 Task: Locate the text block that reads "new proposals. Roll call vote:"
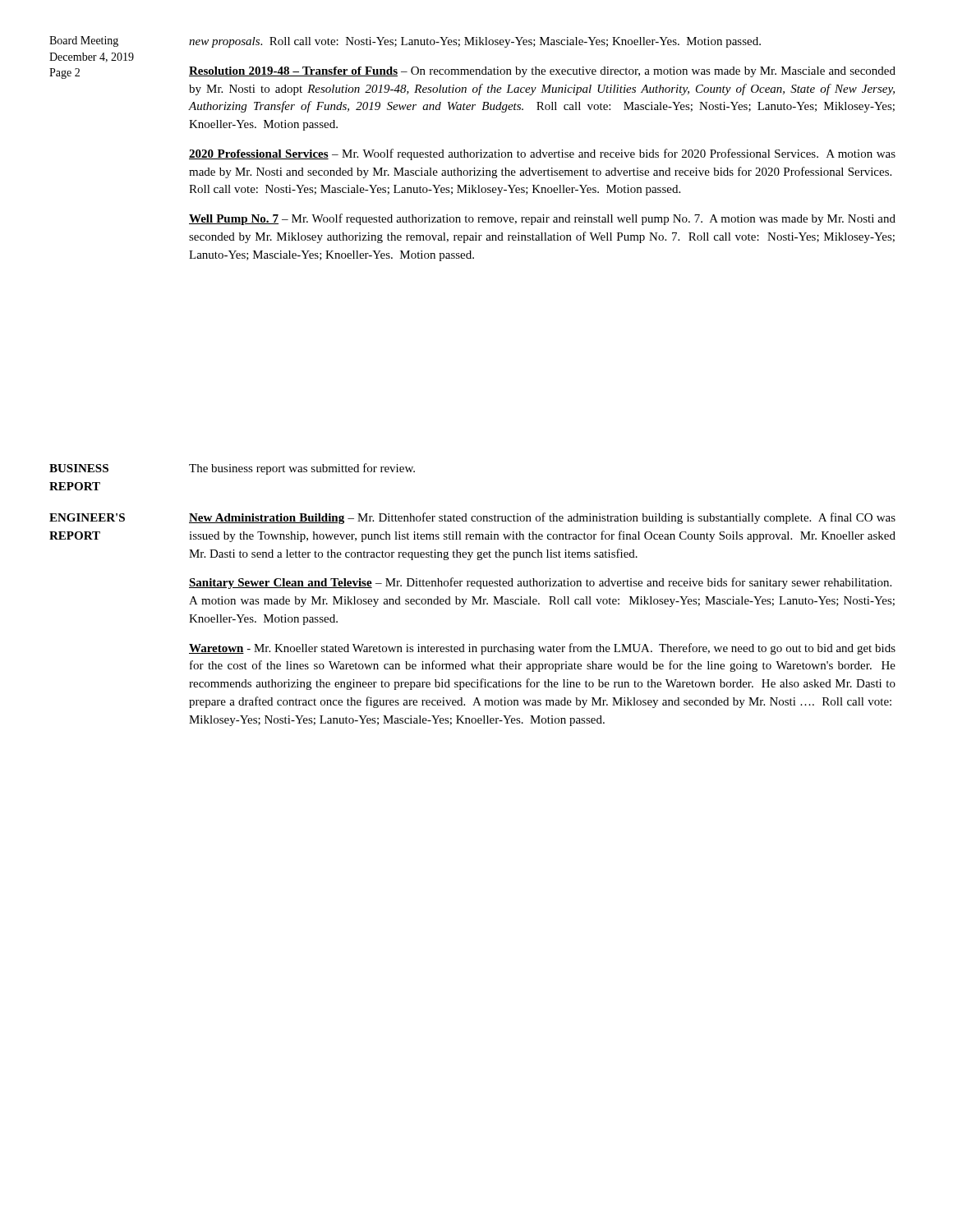[x=475, y=41]
